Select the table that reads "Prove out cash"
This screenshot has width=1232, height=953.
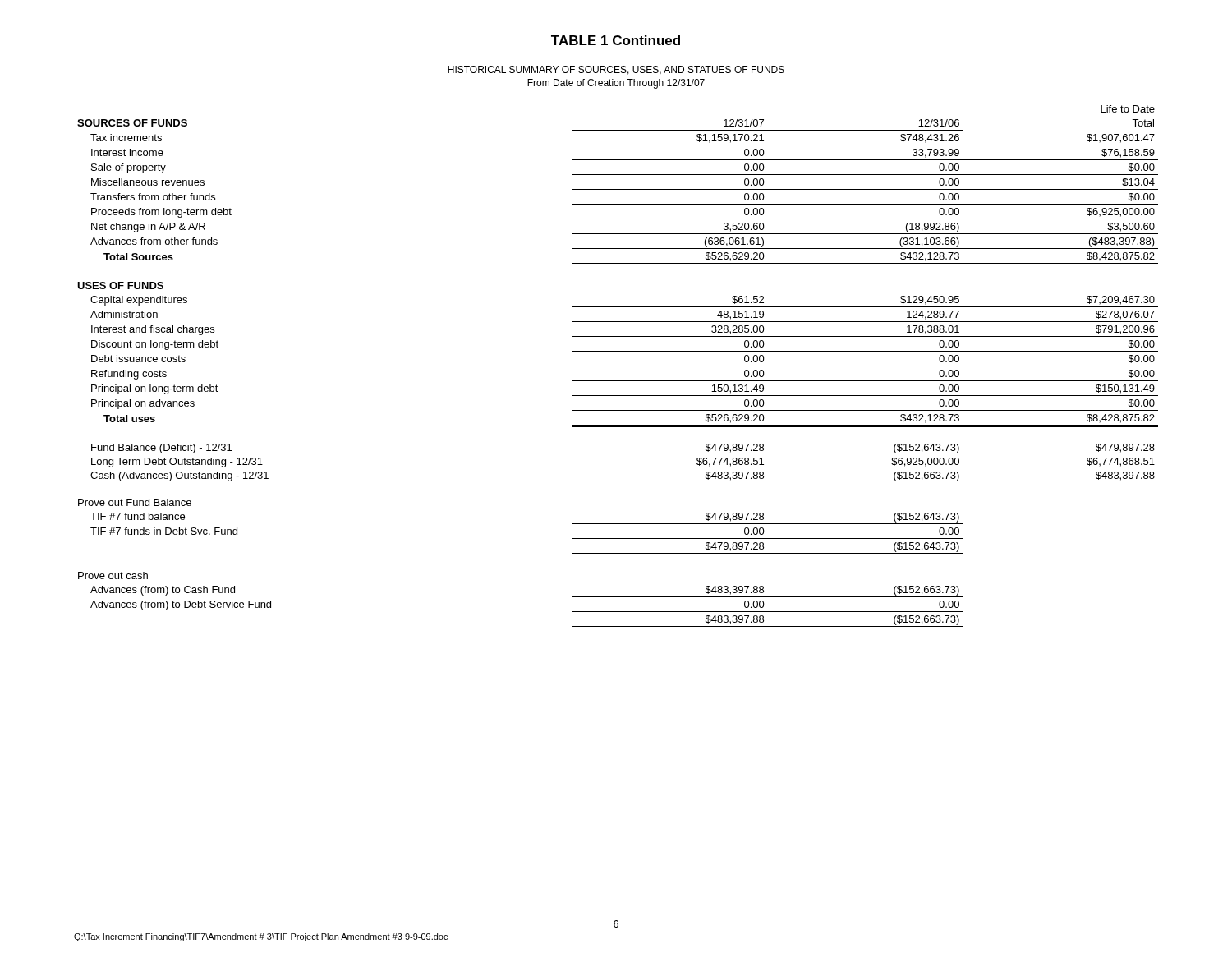click(616, 365)
